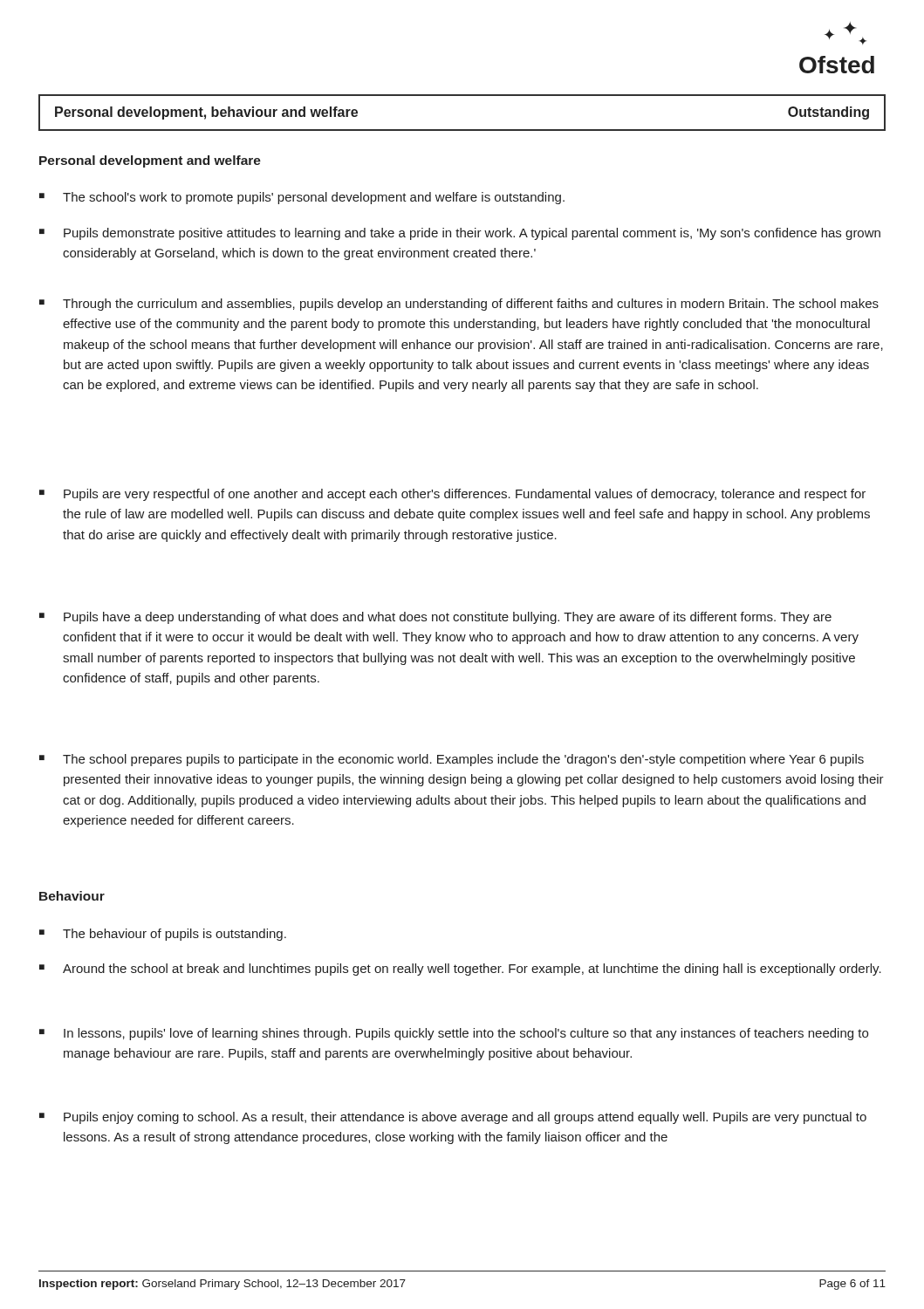Where does it say "The behaviour of pupils is outstanding."?
The width and height of the screenshot is (924, 1309).
163,935
